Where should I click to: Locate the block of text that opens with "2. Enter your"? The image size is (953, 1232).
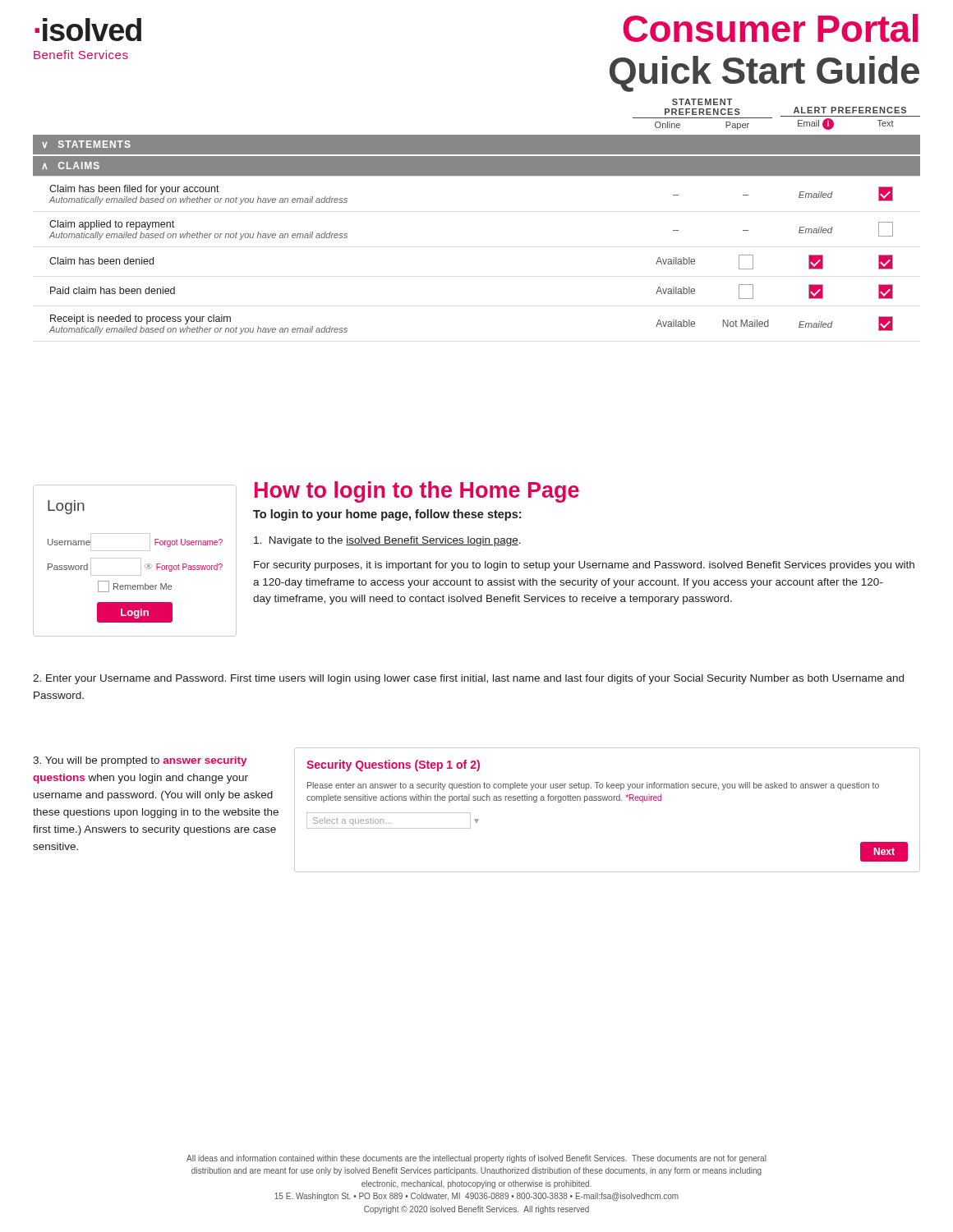476,687
